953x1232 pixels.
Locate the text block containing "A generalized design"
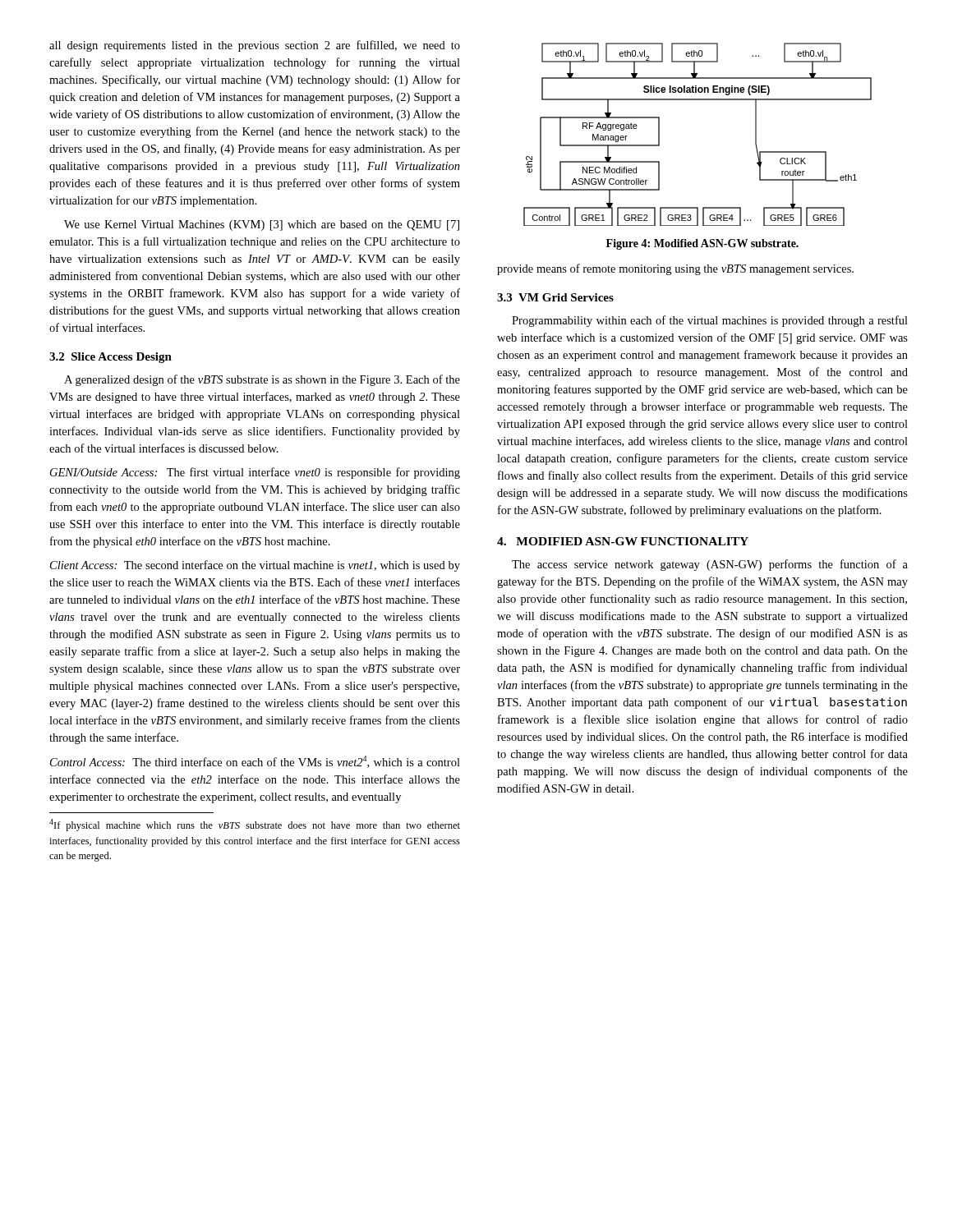click(255, 589)
